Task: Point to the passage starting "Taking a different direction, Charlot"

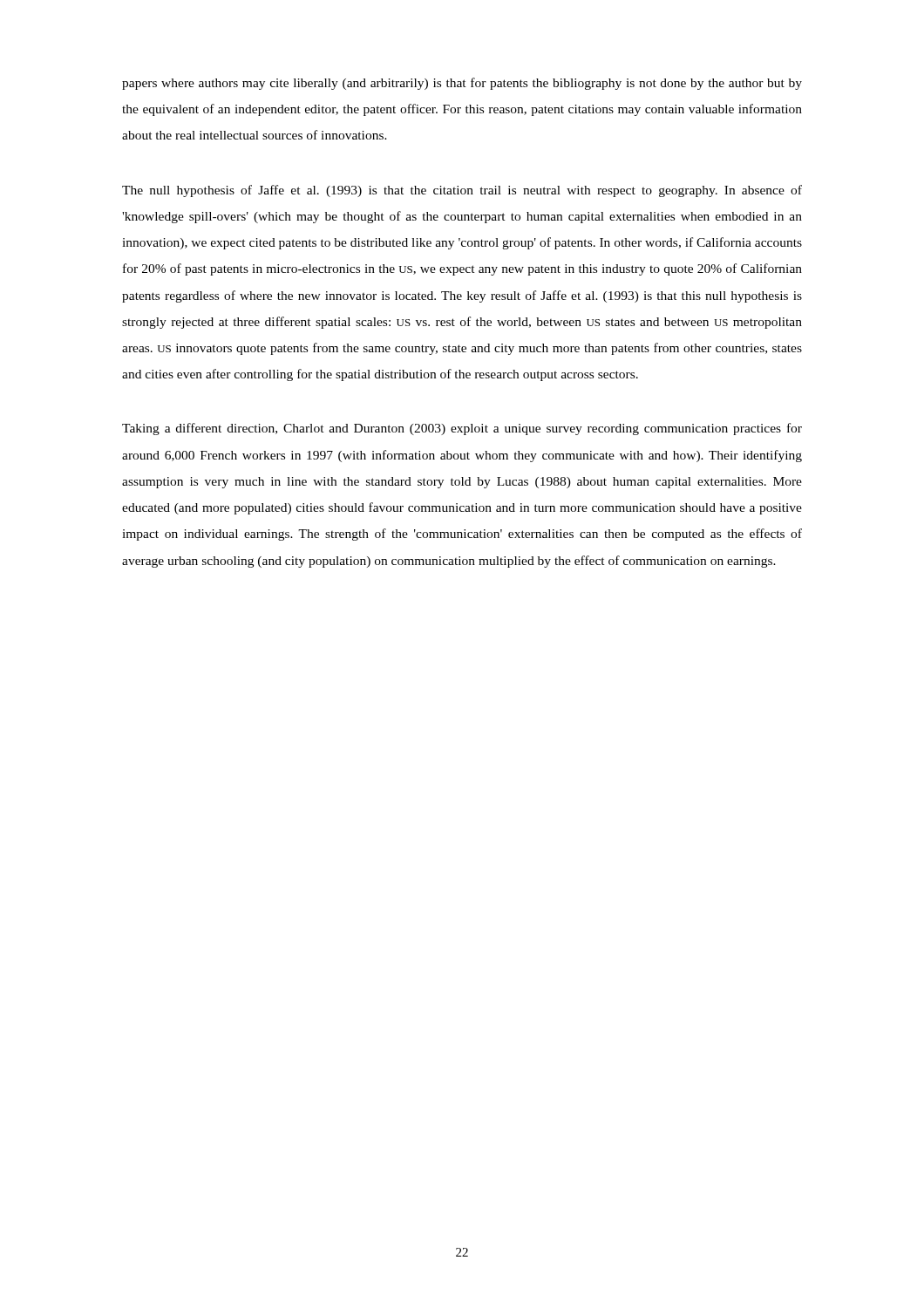Action: tap(462, 494)
